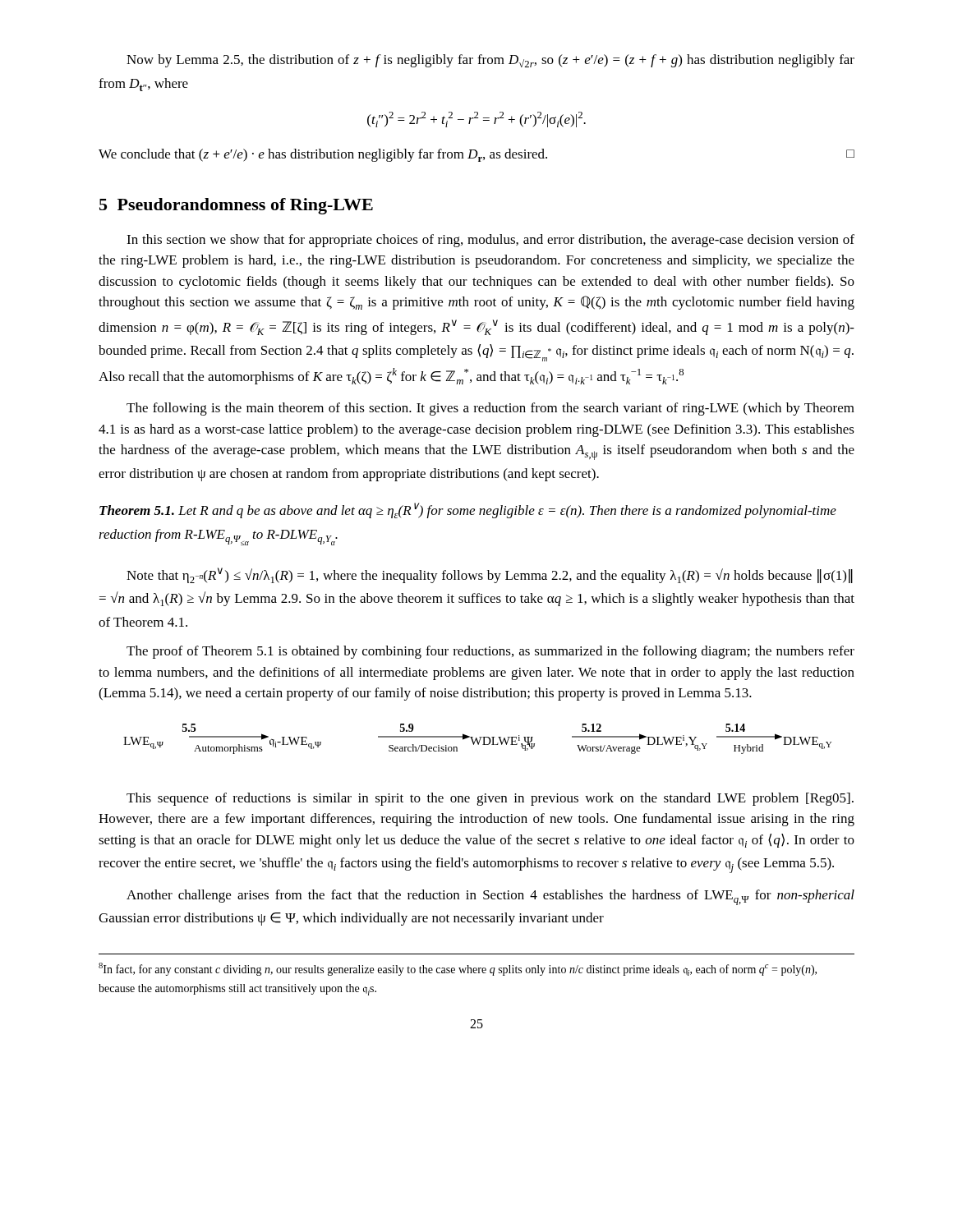Locate the block of text that opens with "Theorem 5.1. Let R"

467,524
